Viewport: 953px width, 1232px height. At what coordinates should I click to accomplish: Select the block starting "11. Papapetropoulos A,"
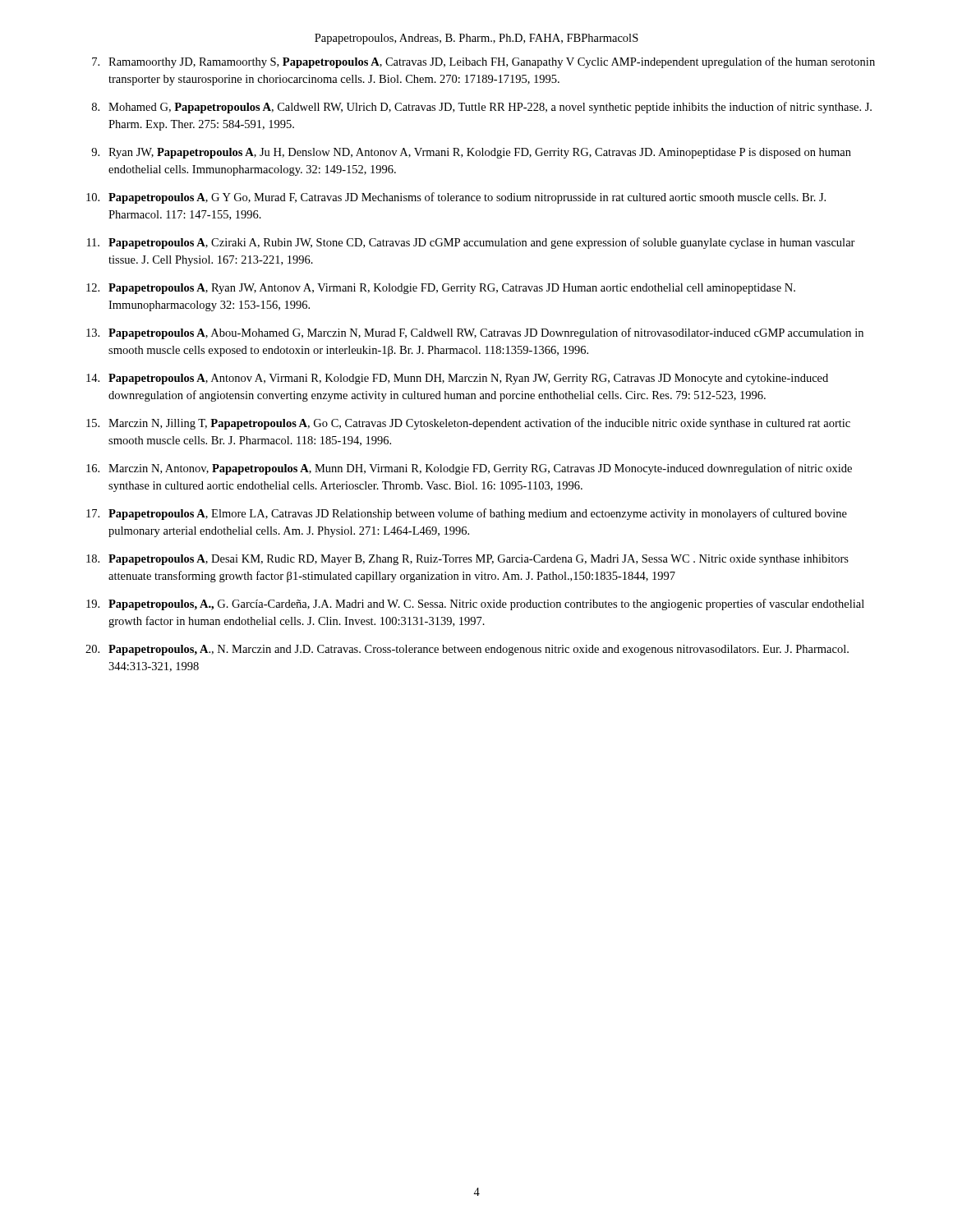476,251
